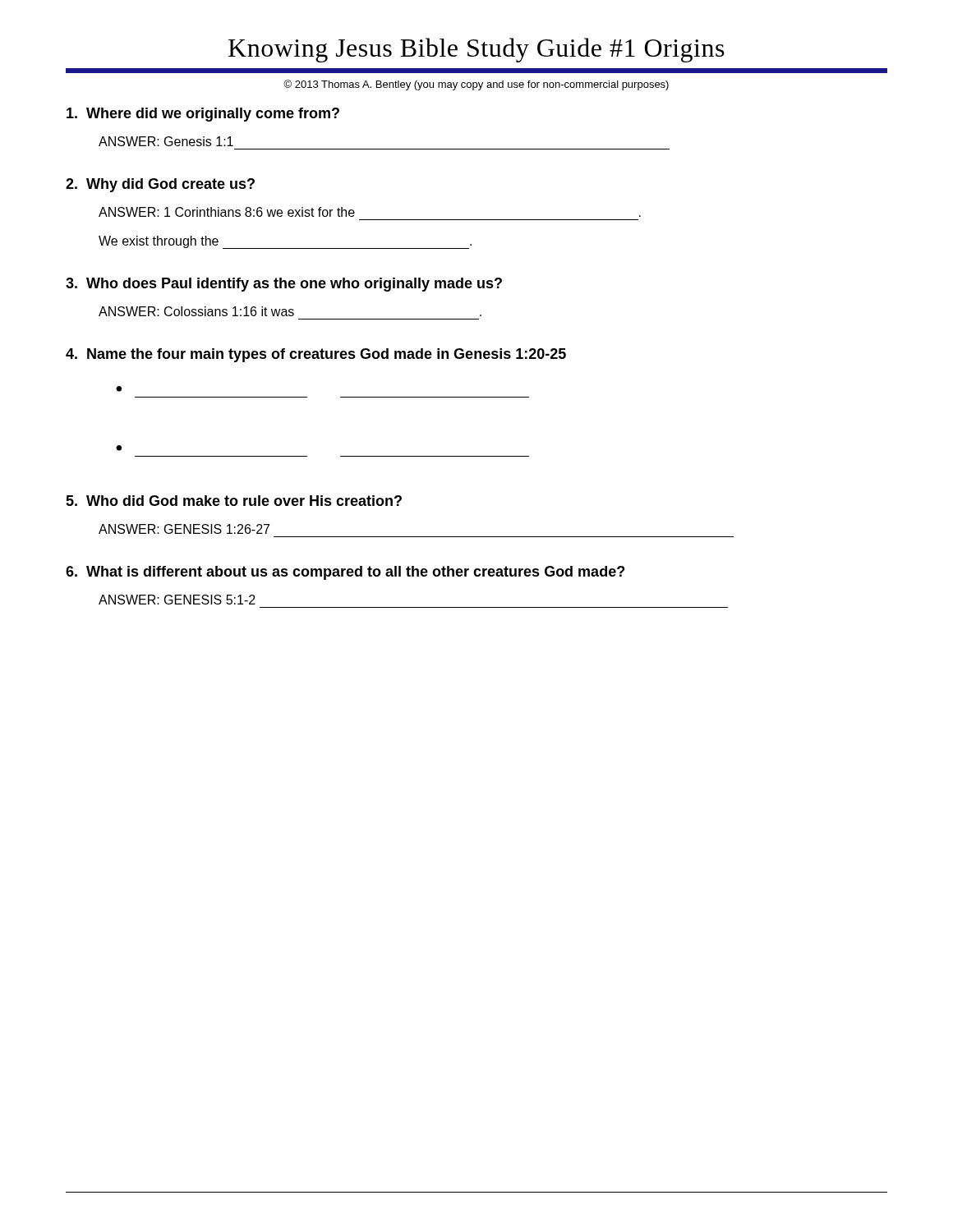Locate the title
The image size is (953, 1232).
pos(476,53)
